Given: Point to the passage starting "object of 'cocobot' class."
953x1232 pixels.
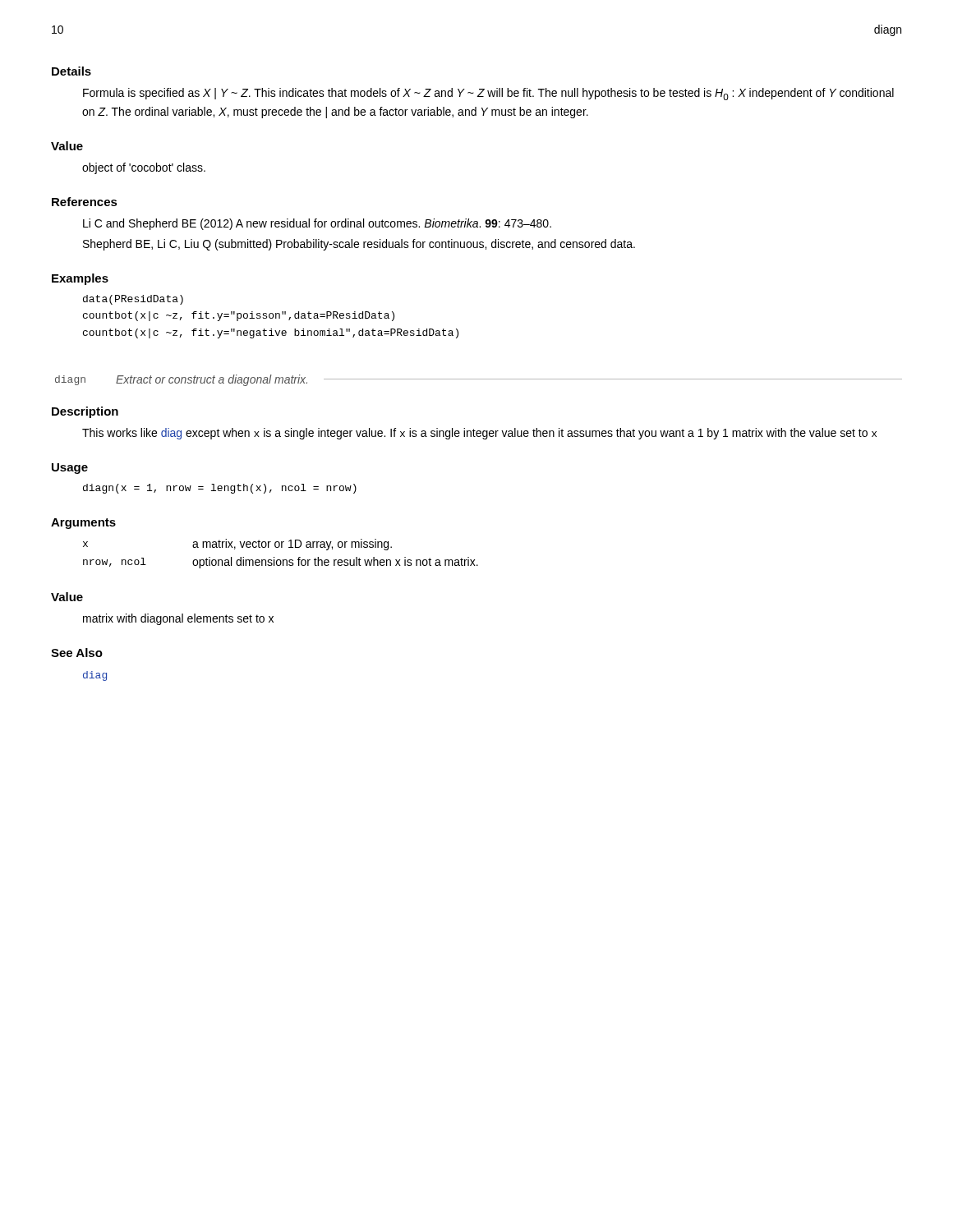Looking at the screenshot, I should coord(144,168).
